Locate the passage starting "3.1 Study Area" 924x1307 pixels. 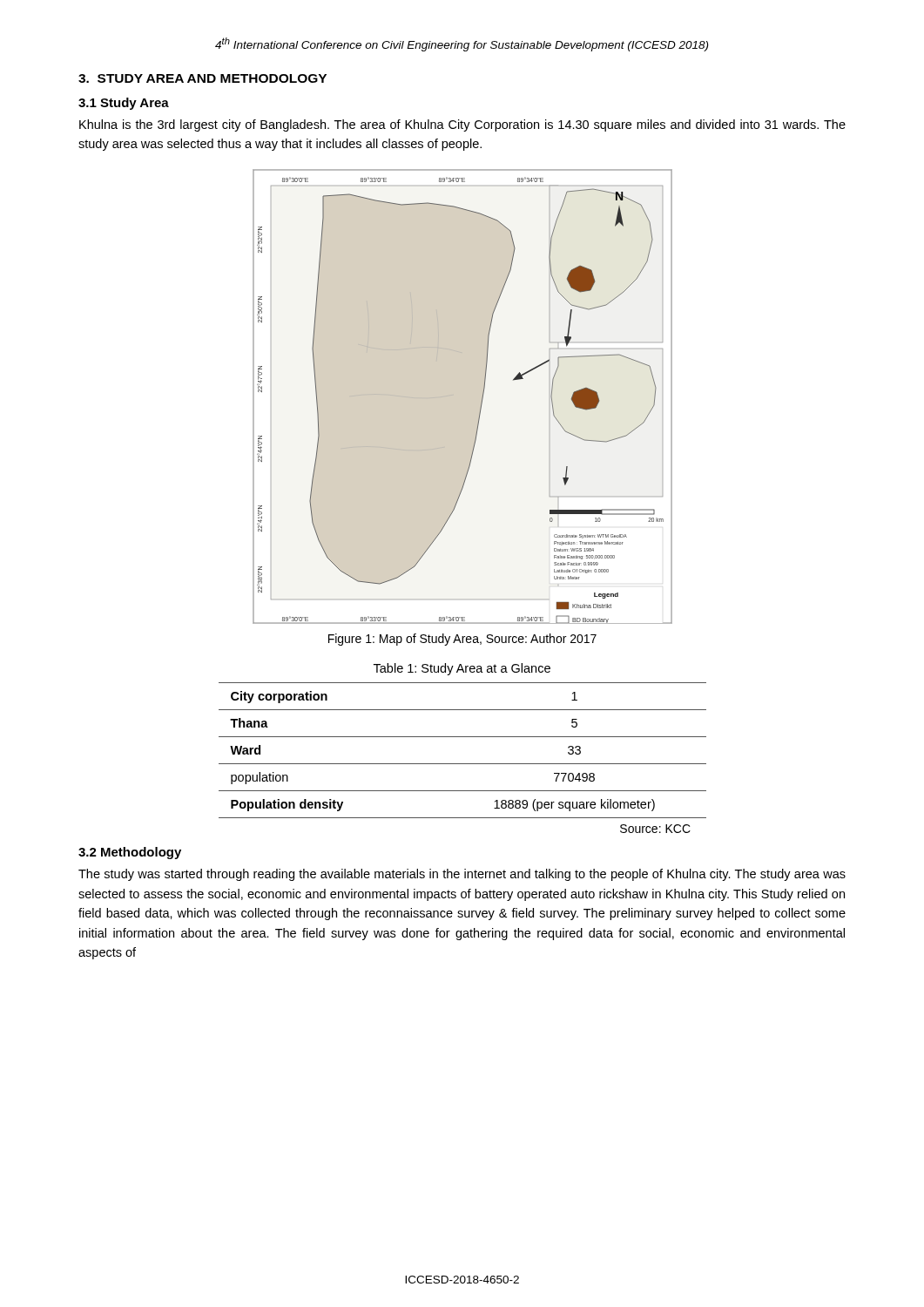click(x=123, y=102)
